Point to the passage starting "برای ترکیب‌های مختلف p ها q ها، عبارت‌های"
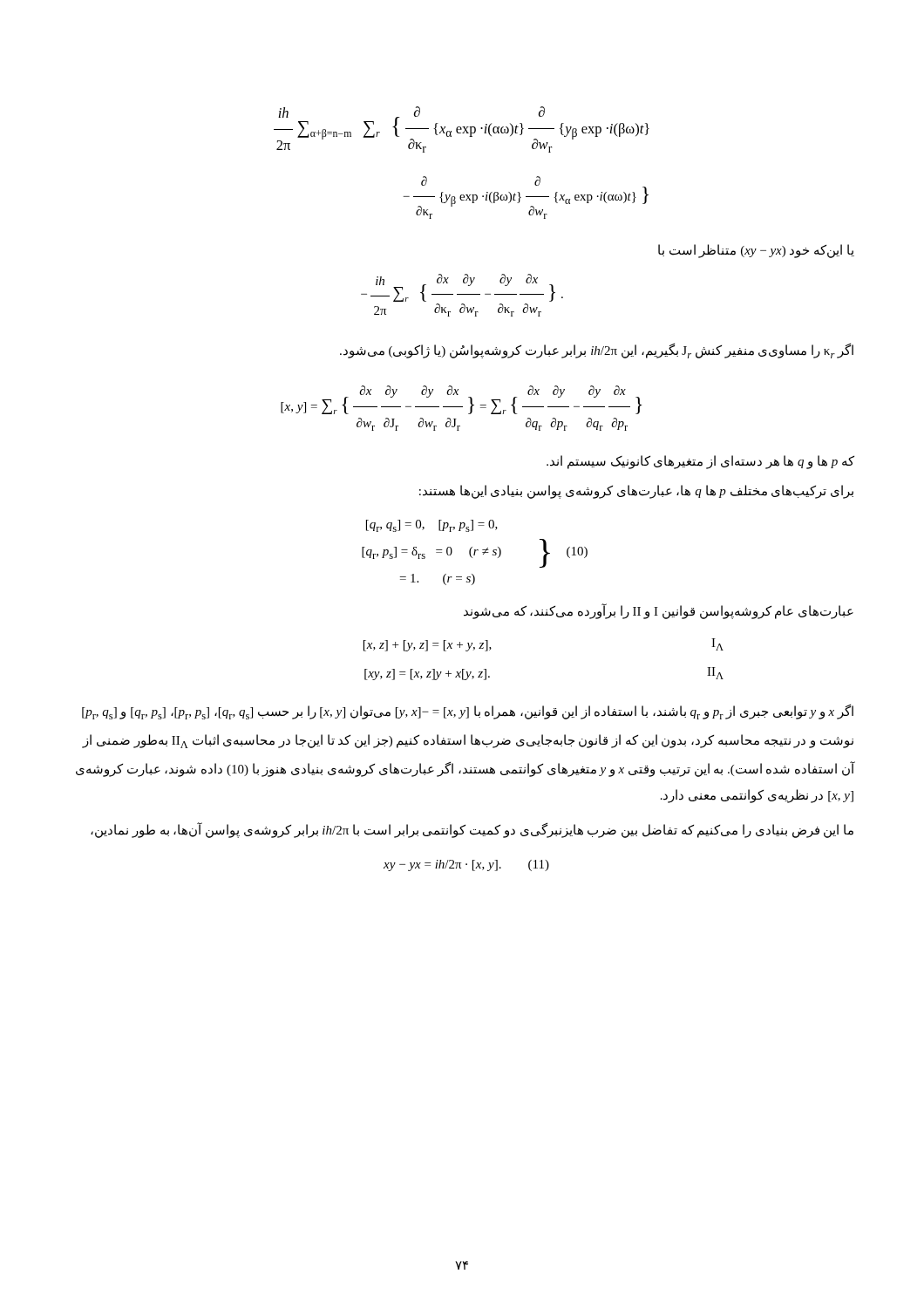 pos(636,491)
